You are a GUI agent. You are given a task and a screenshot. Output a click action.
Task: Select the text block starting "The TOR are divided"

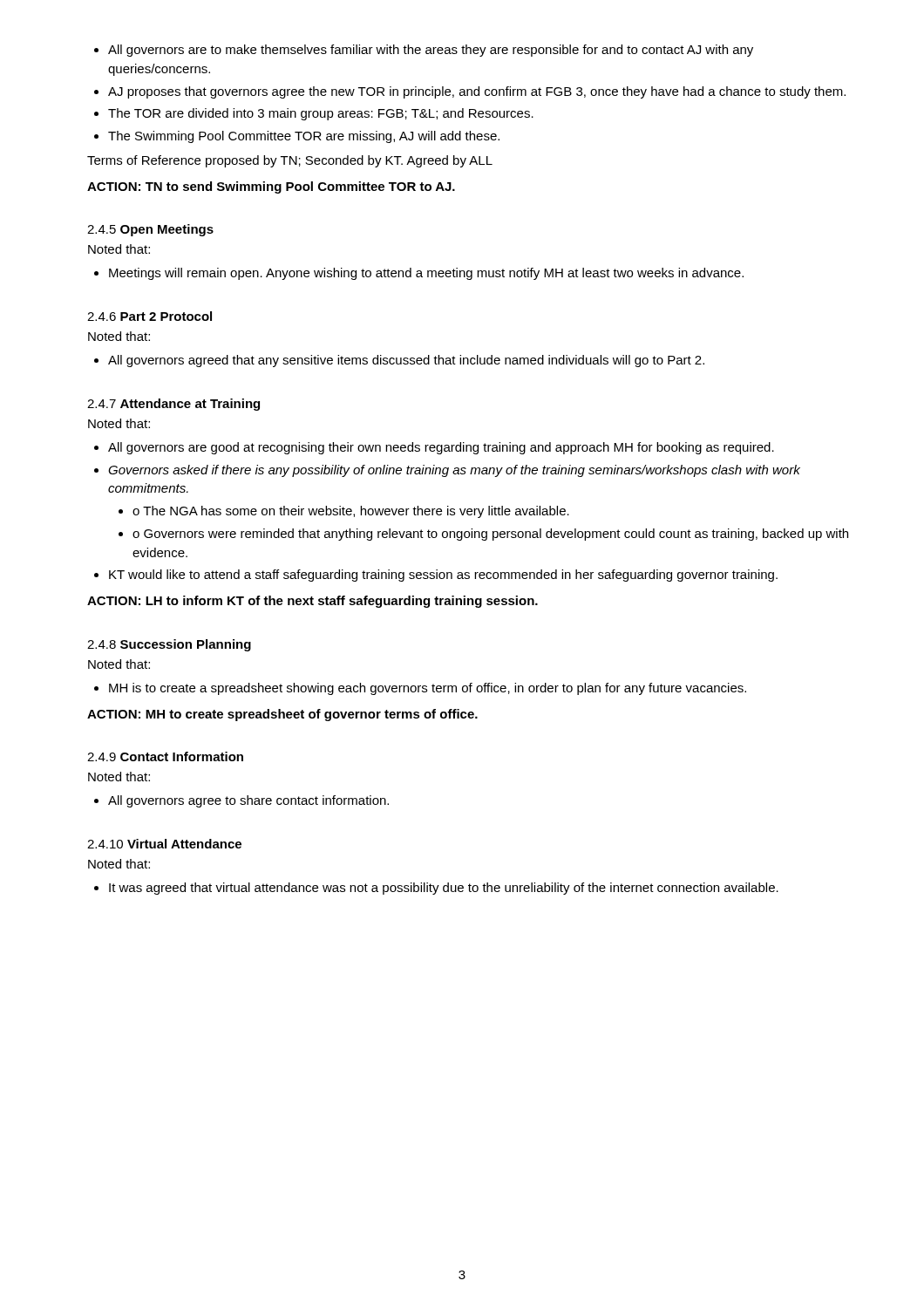coord(481,113)
